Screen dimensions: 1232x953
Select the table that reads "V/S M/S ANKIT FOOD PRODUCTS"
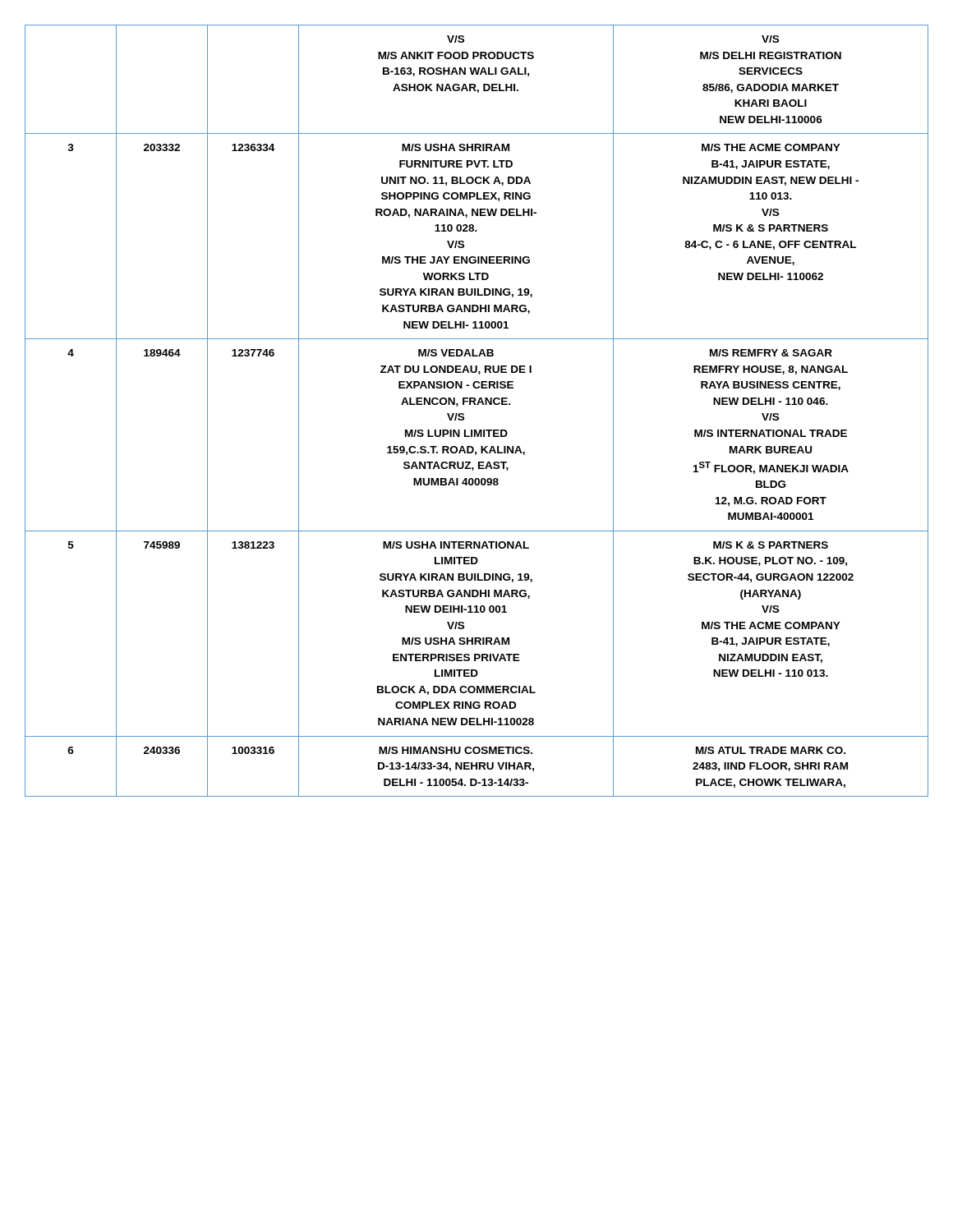click(x=476, y=411)
